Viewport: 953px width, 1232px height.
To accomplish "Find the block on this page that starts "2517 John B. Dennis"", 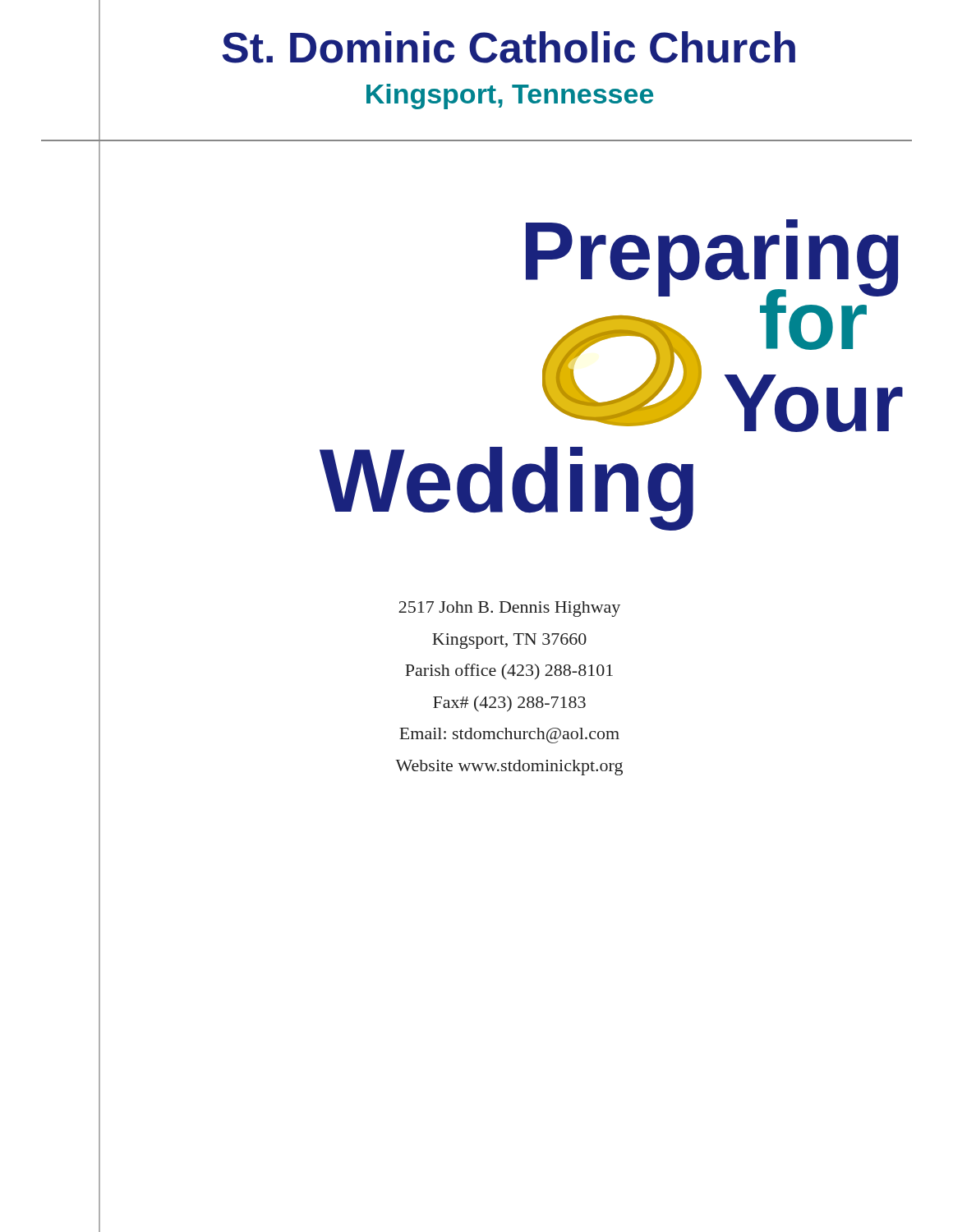I will 509,686.
